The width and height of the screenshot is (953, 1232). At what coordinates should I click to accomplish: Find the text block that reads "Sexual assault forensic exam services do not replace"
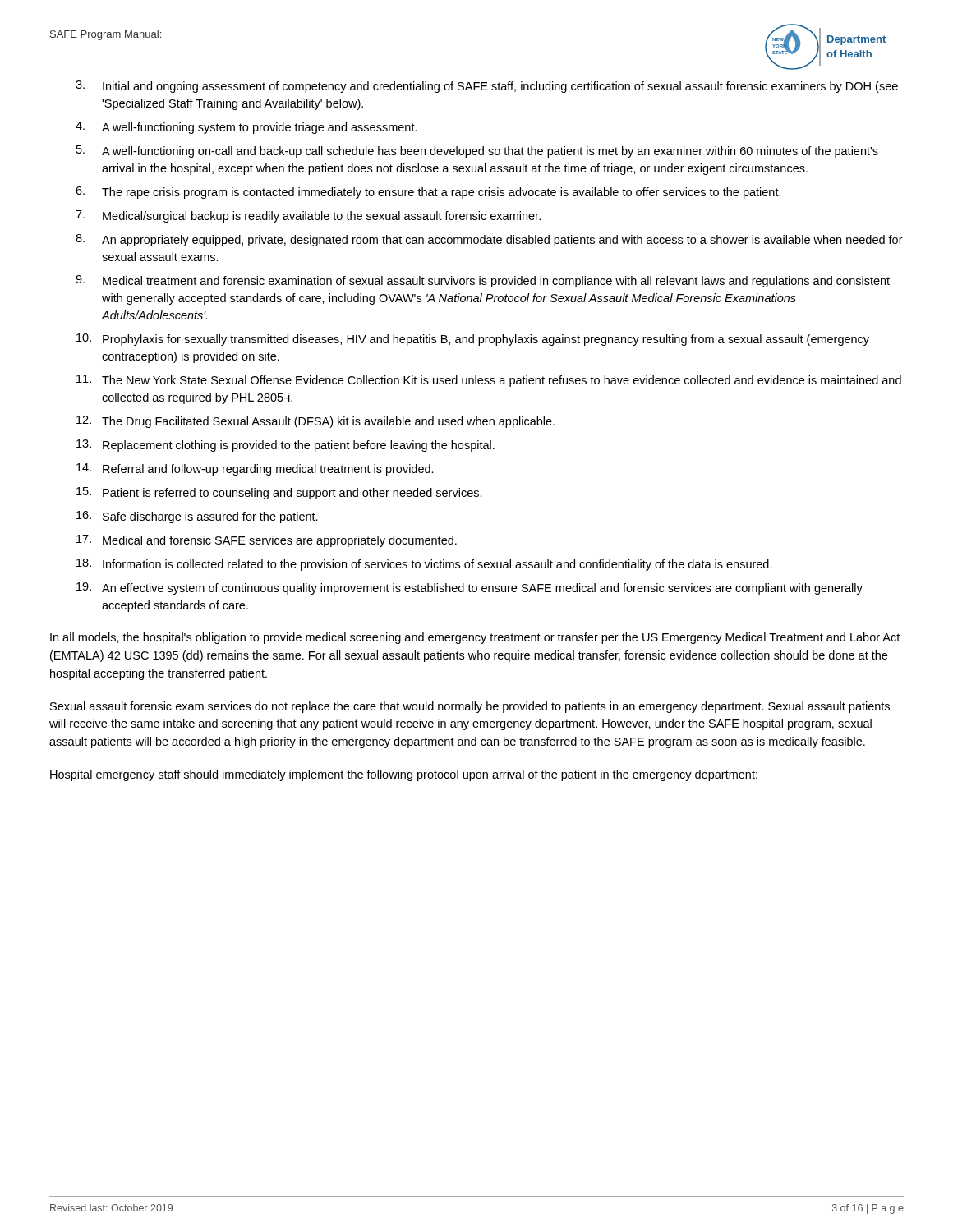(470, 724)
